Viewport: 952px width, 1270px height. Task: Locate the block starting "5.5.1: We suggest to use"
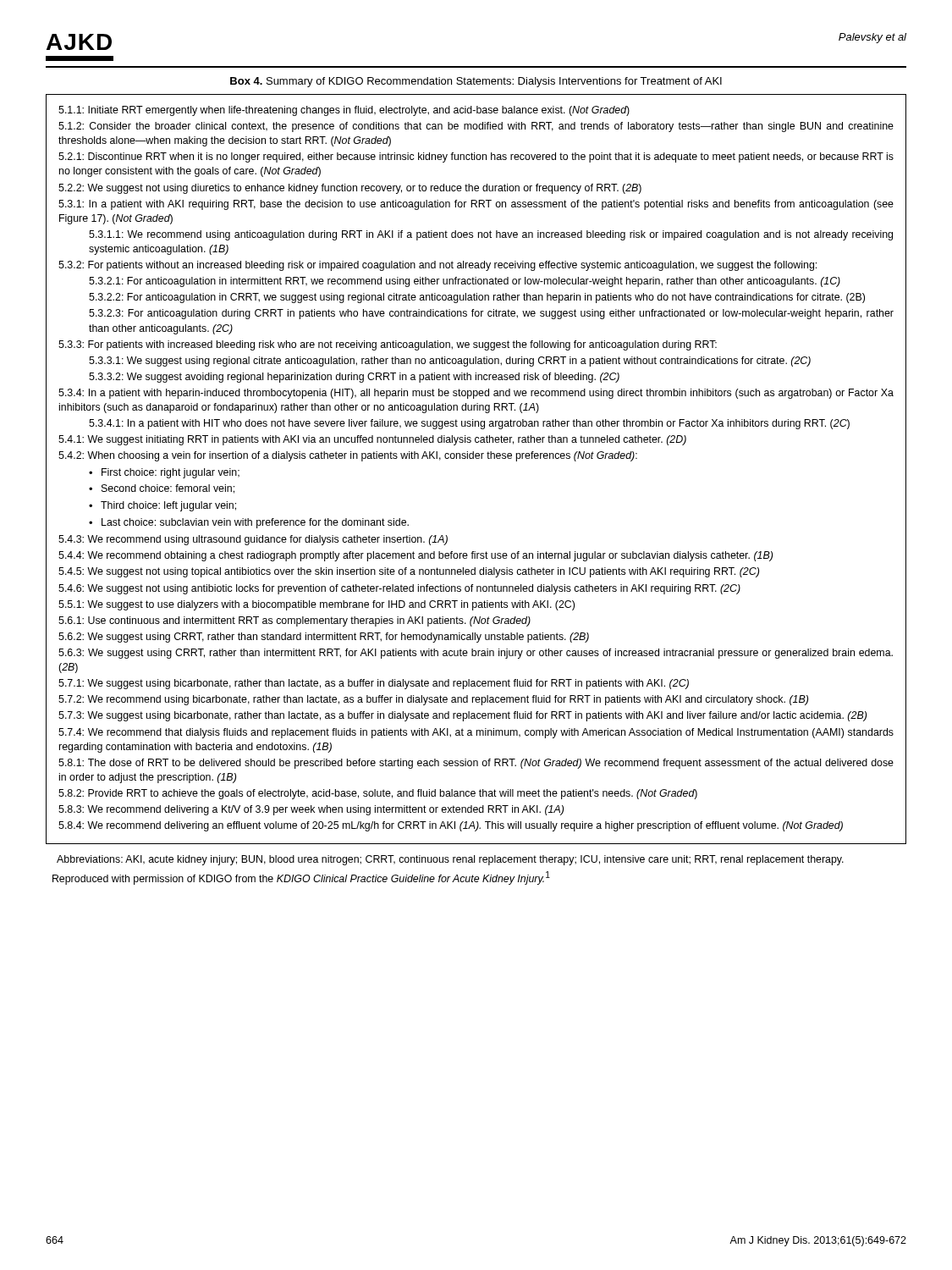pos(317,604)
